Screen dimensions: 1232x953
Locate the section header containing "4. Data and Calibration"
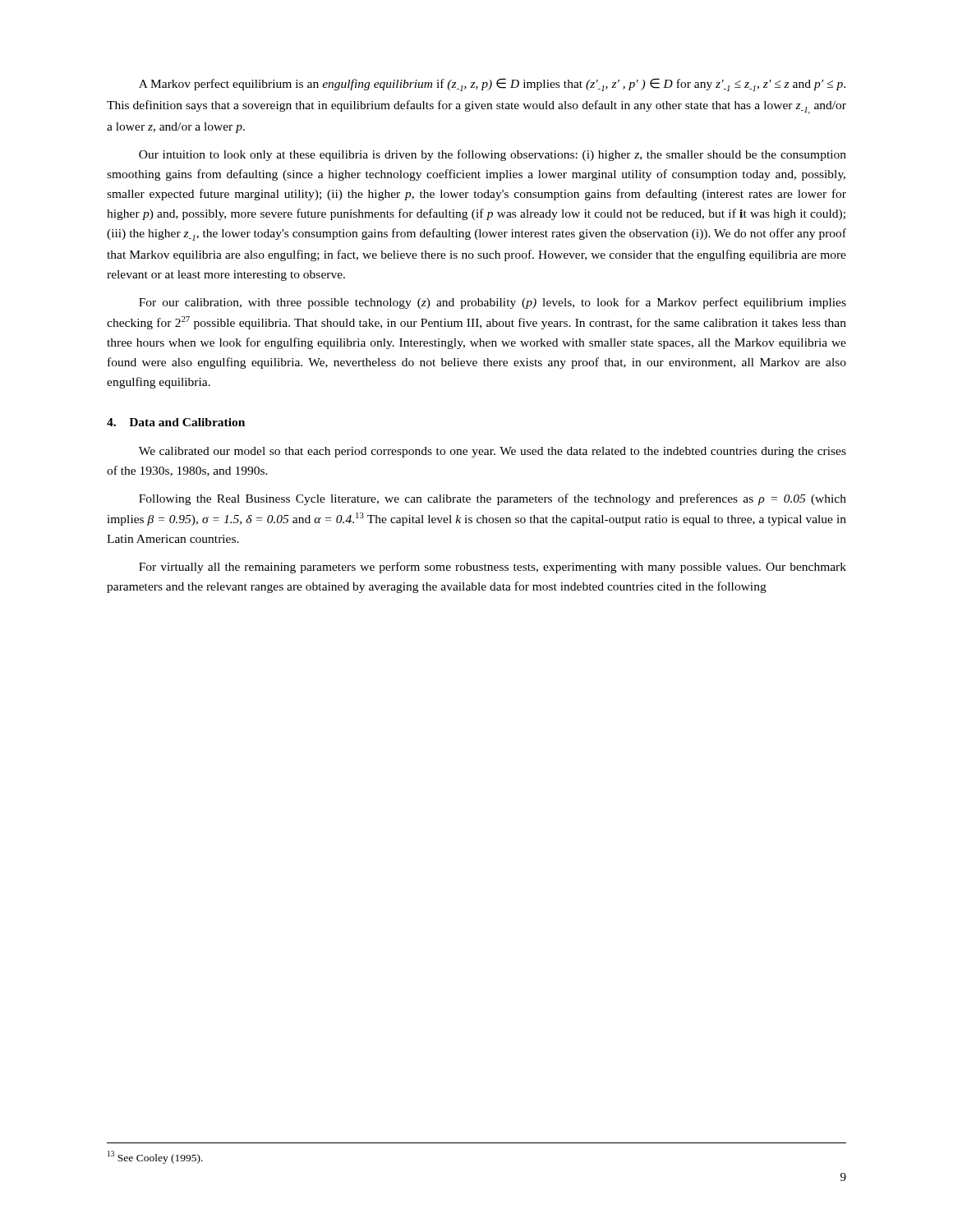[176, 422]
